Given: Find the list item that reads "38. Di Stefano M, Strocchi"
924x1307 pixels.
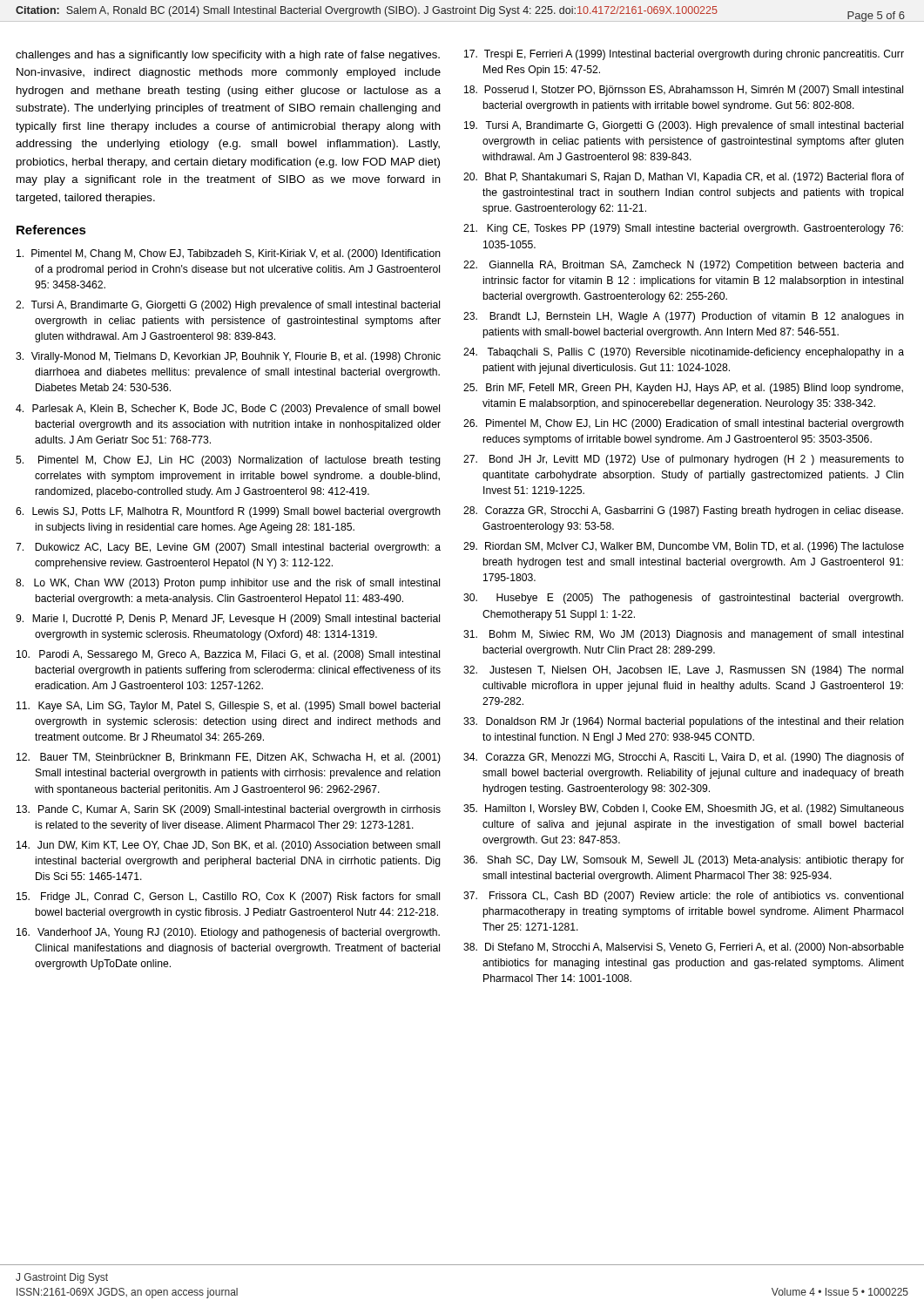Looking at the screenshot, I should coord(684,963).
